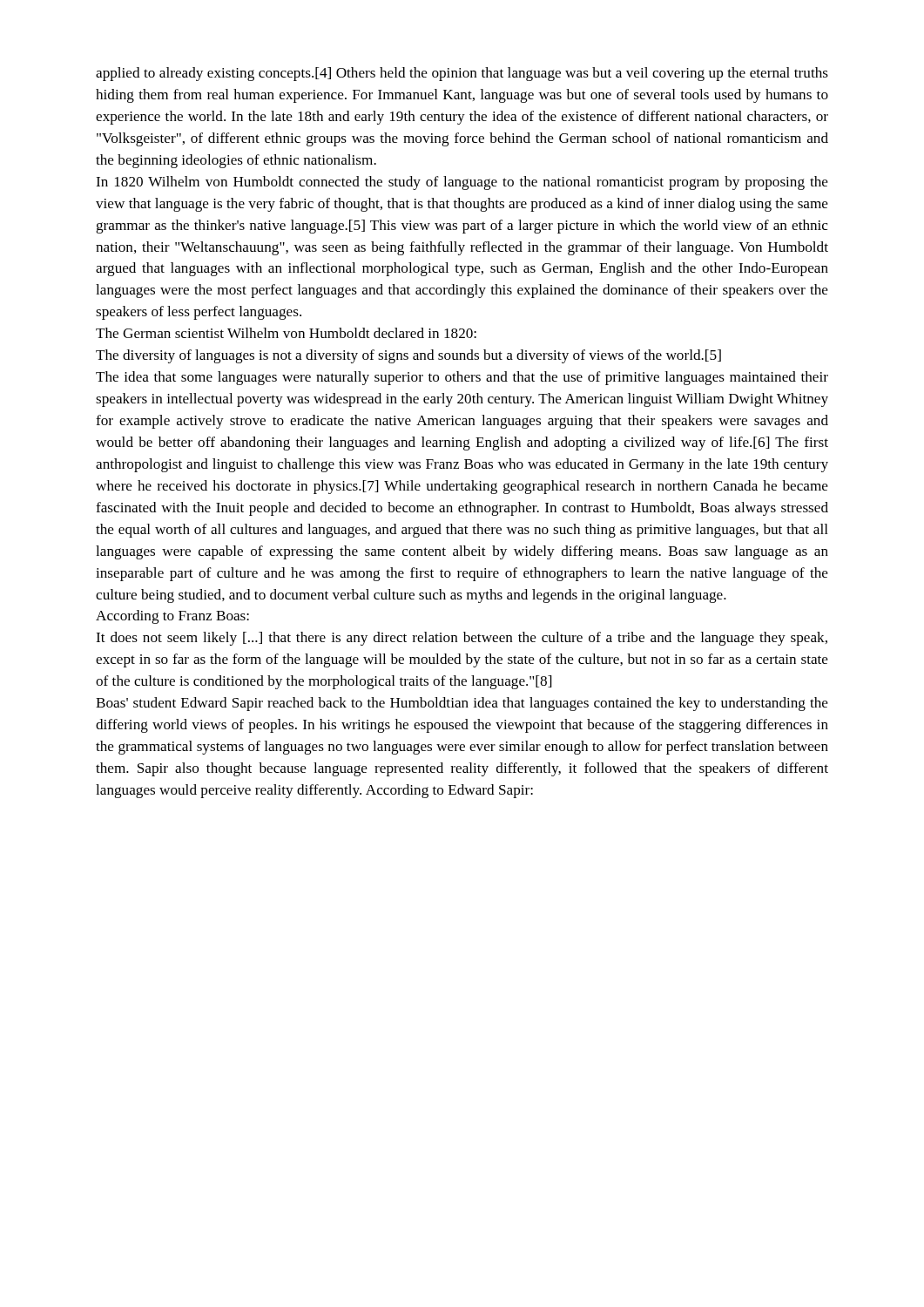
Task: Where does it say "According to Franz Boas:"?
Action: (172, 617)
